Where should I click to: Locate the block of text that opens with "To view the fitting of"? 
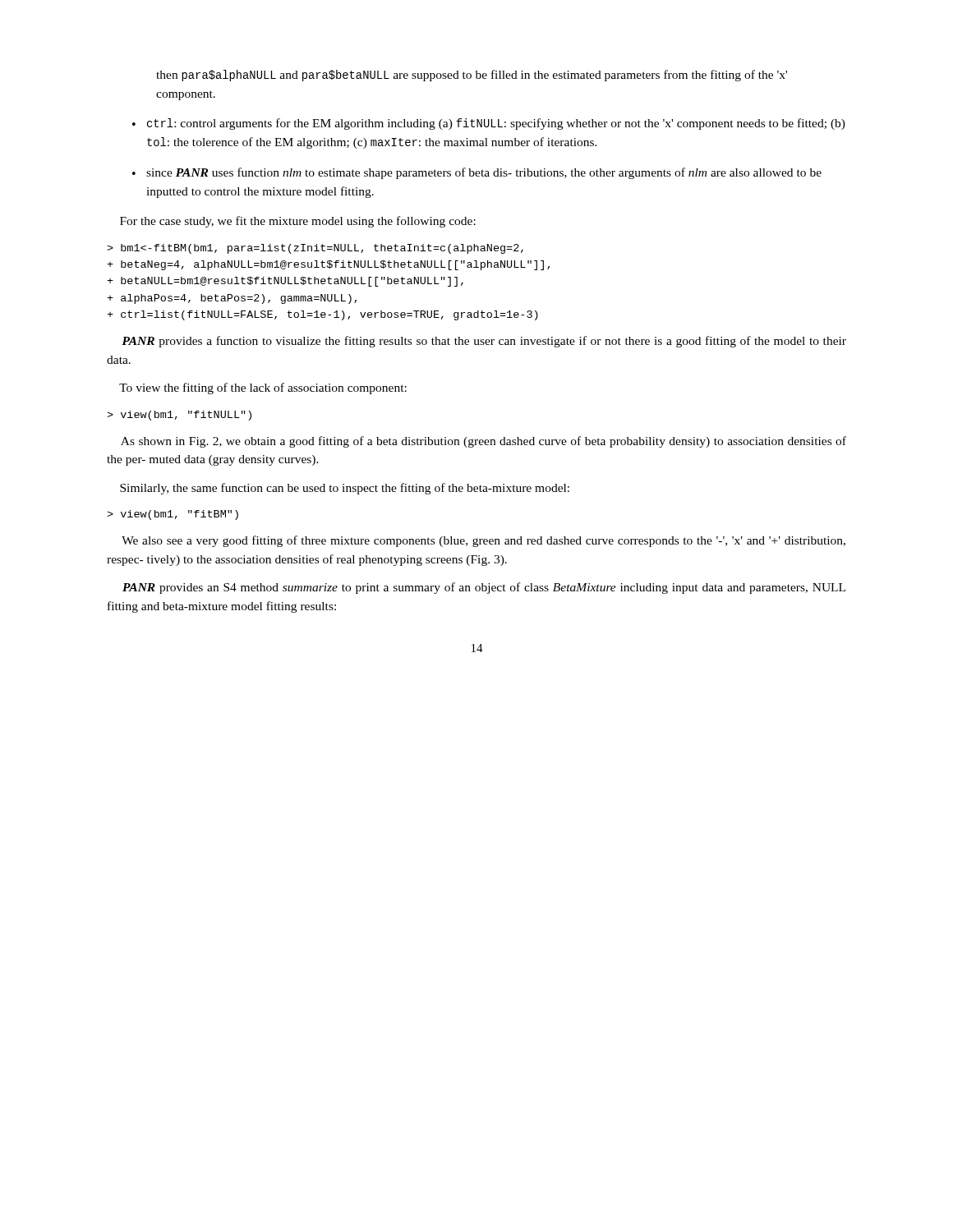tap(257, 387)
